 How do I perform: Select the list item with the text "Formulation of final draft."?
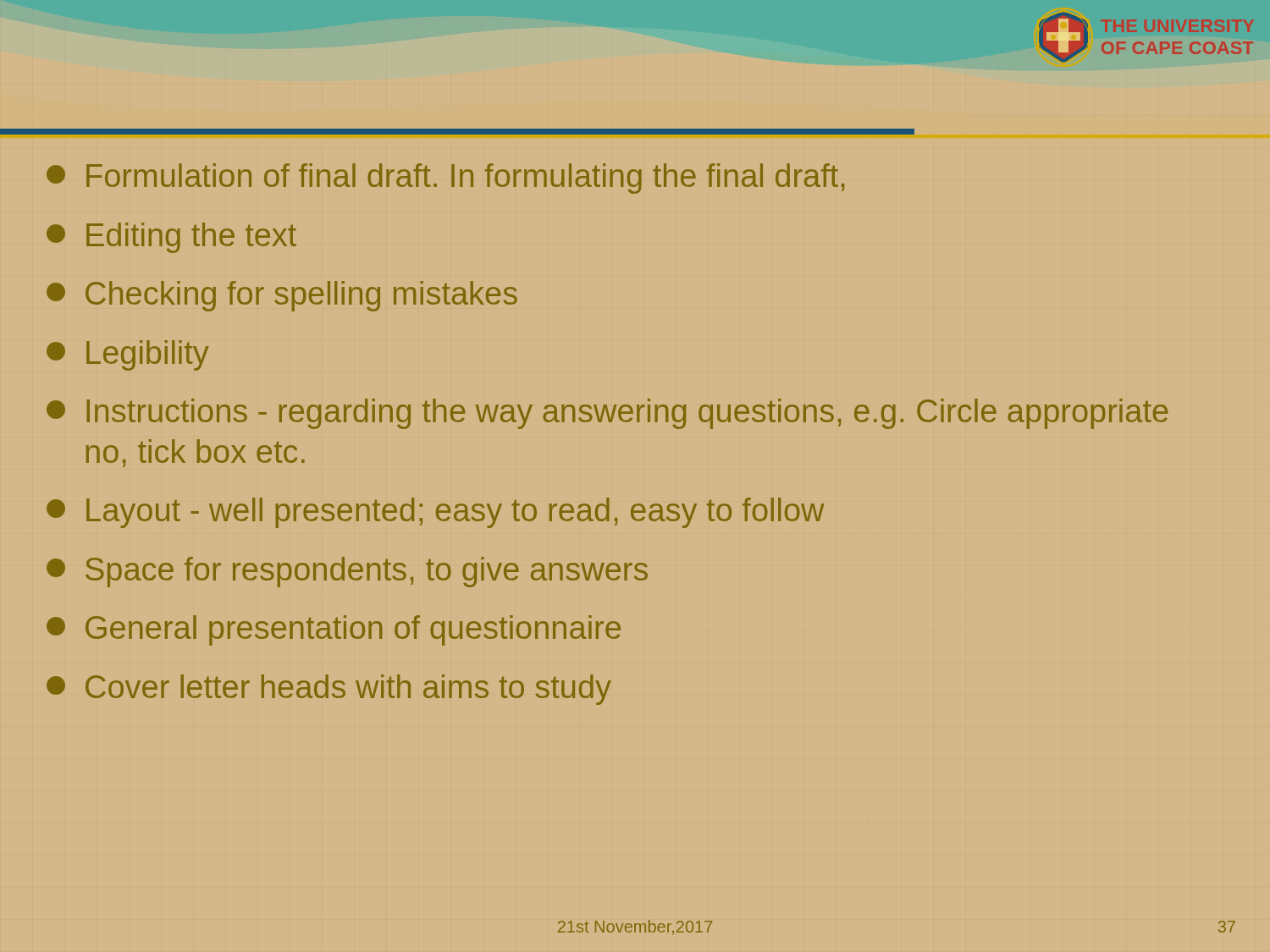point(635,177)
